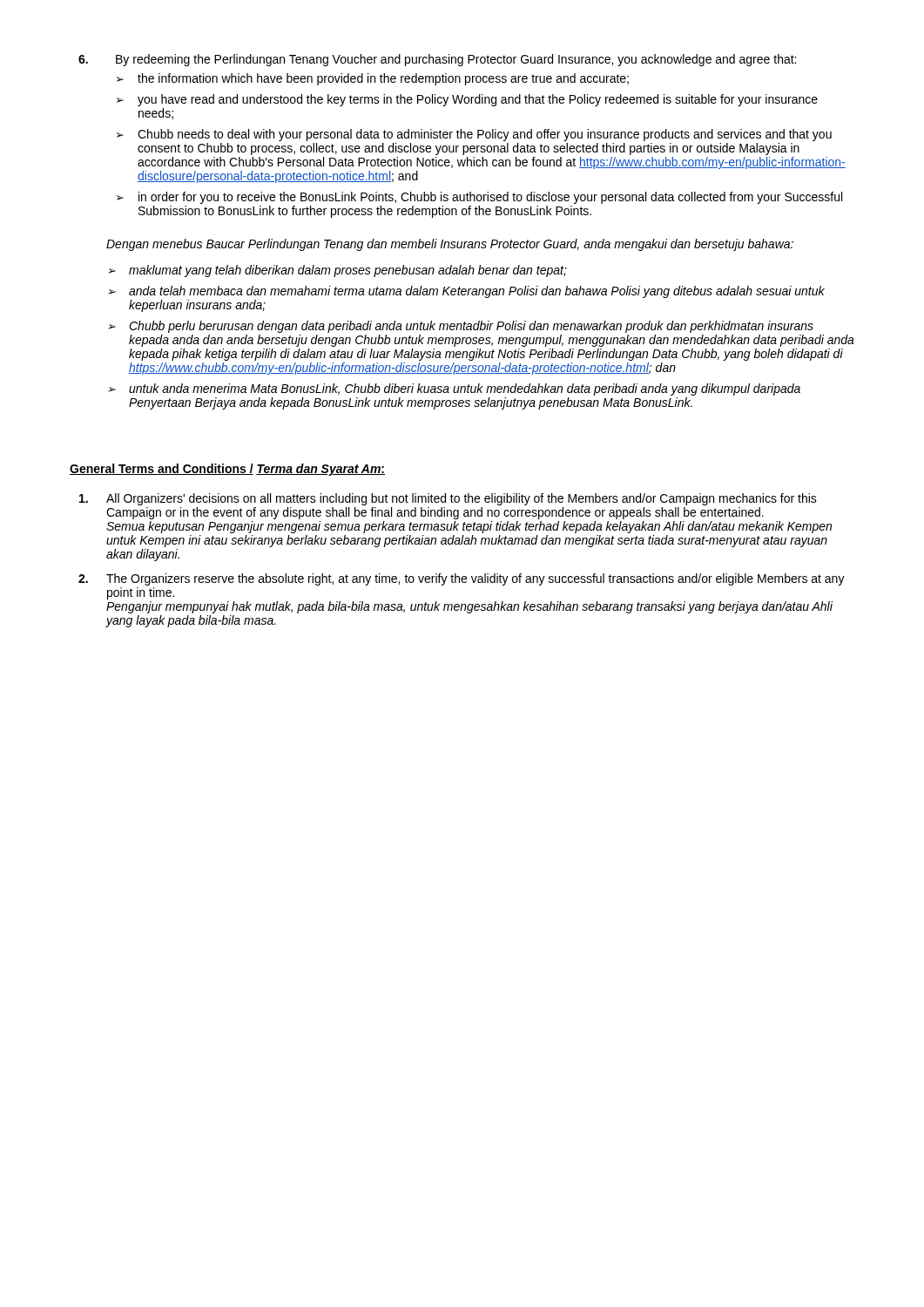Find the list item with the text "➢ maklumat yang telah diberikan"
Image resolution: width=924 pixels, height=1307 pixels.
[x=480, y=270]
